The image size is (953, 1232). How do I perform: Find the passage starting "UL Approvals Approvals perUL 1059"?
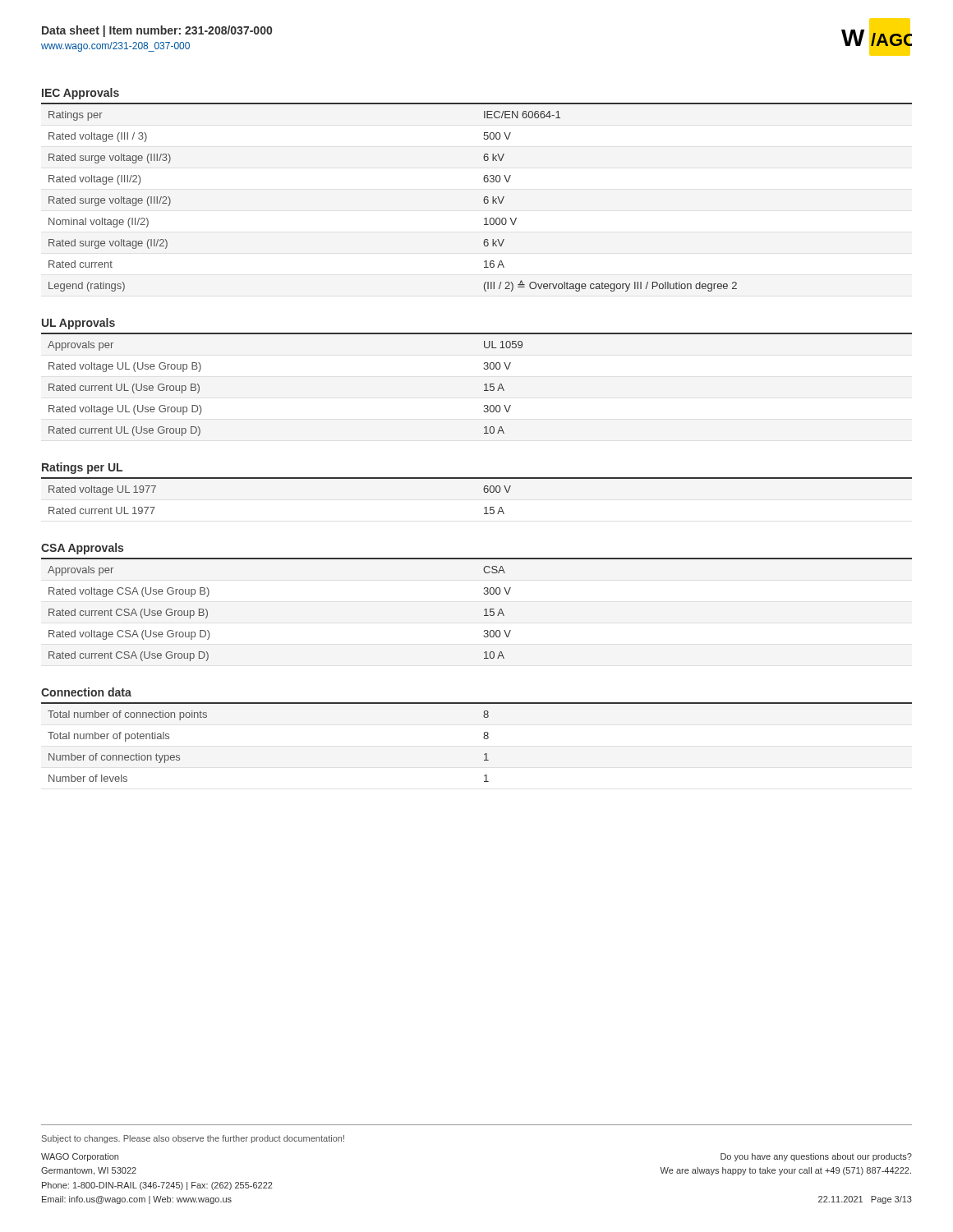(476, 379)
